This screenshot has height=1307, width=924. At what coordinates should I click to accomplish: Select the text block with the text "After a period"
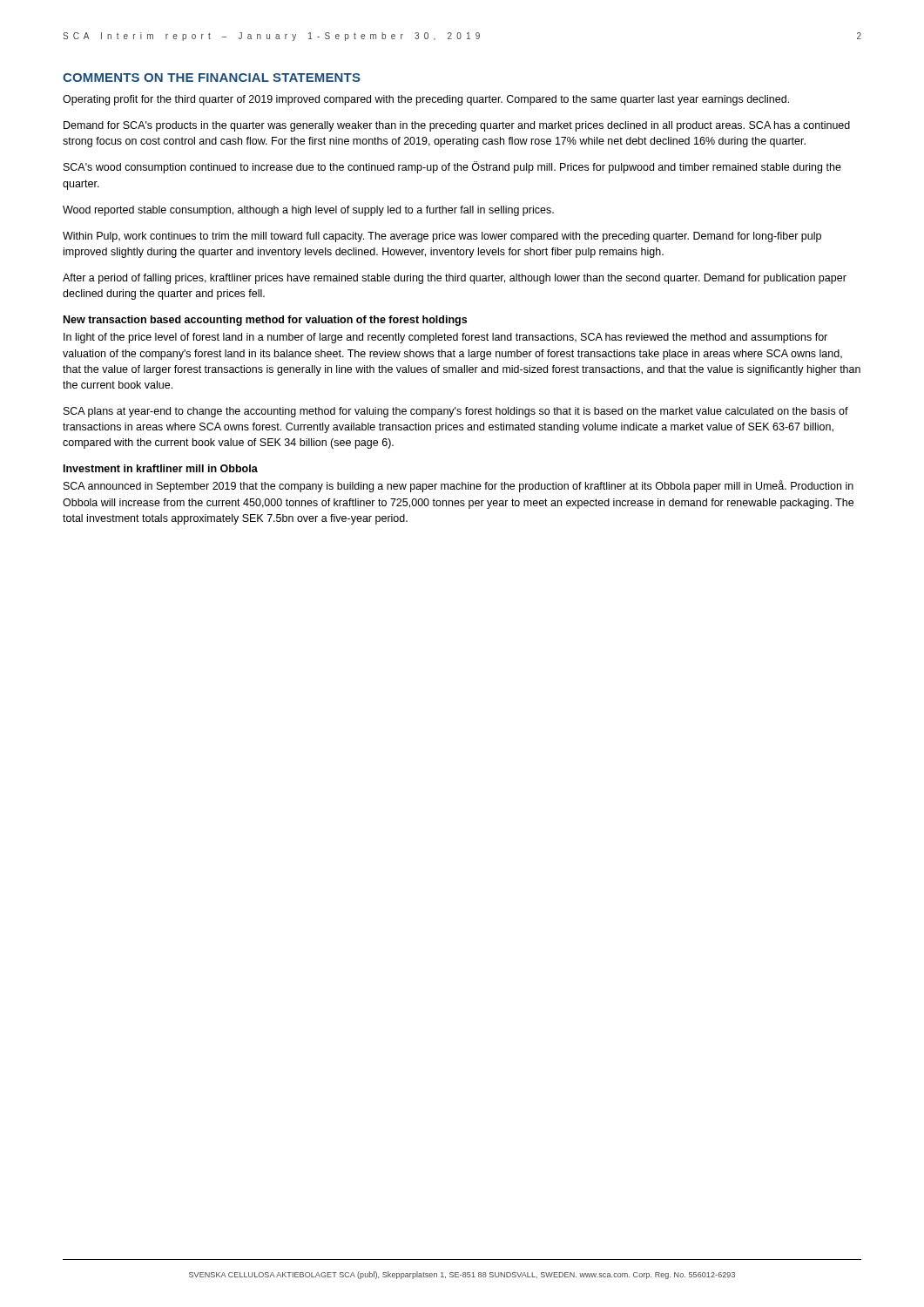click(455, 286)
